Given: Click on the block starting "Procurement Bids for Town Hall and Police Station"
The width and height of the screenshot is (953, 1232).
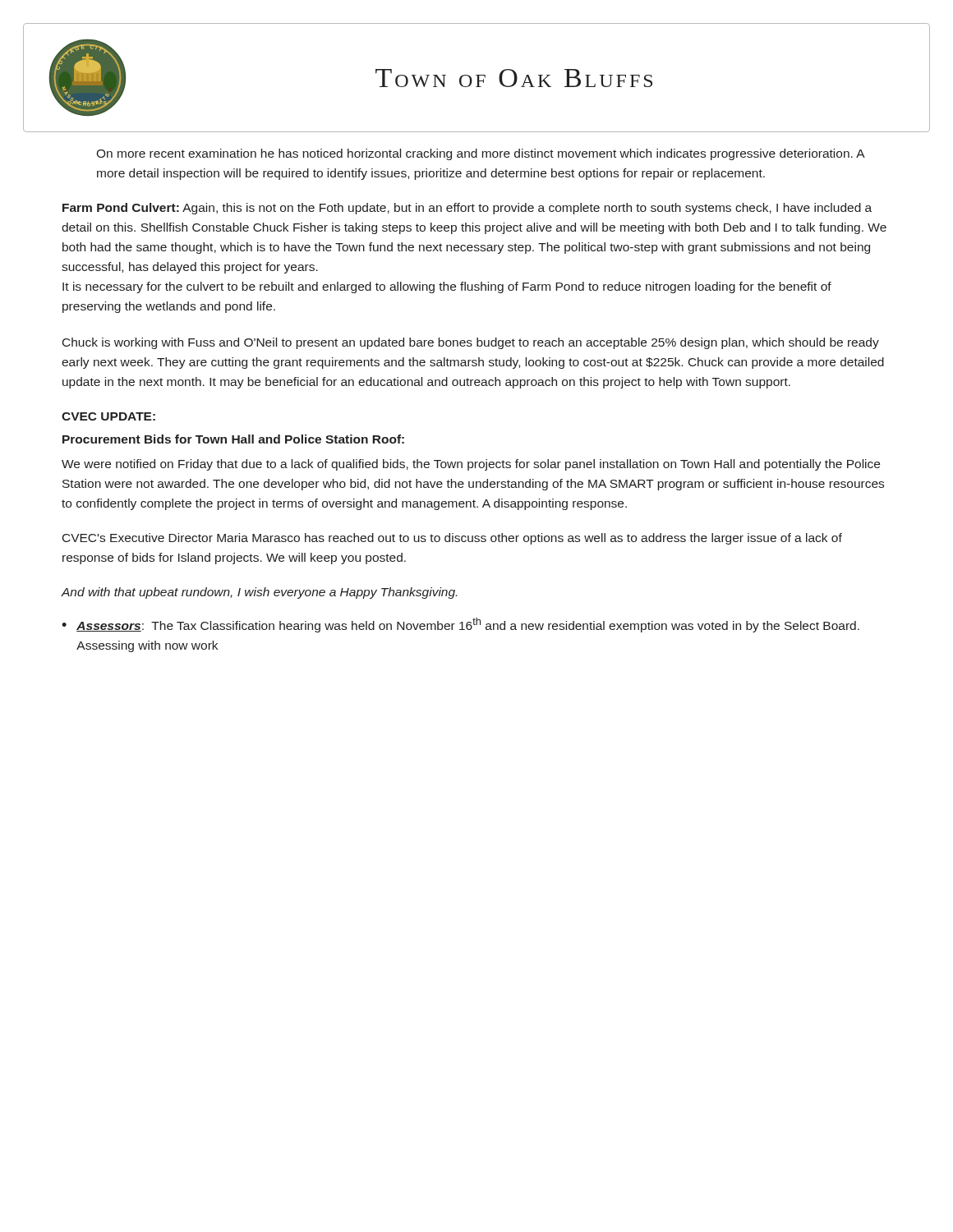Looking at the screenshot, I should (x=233, y=439).
